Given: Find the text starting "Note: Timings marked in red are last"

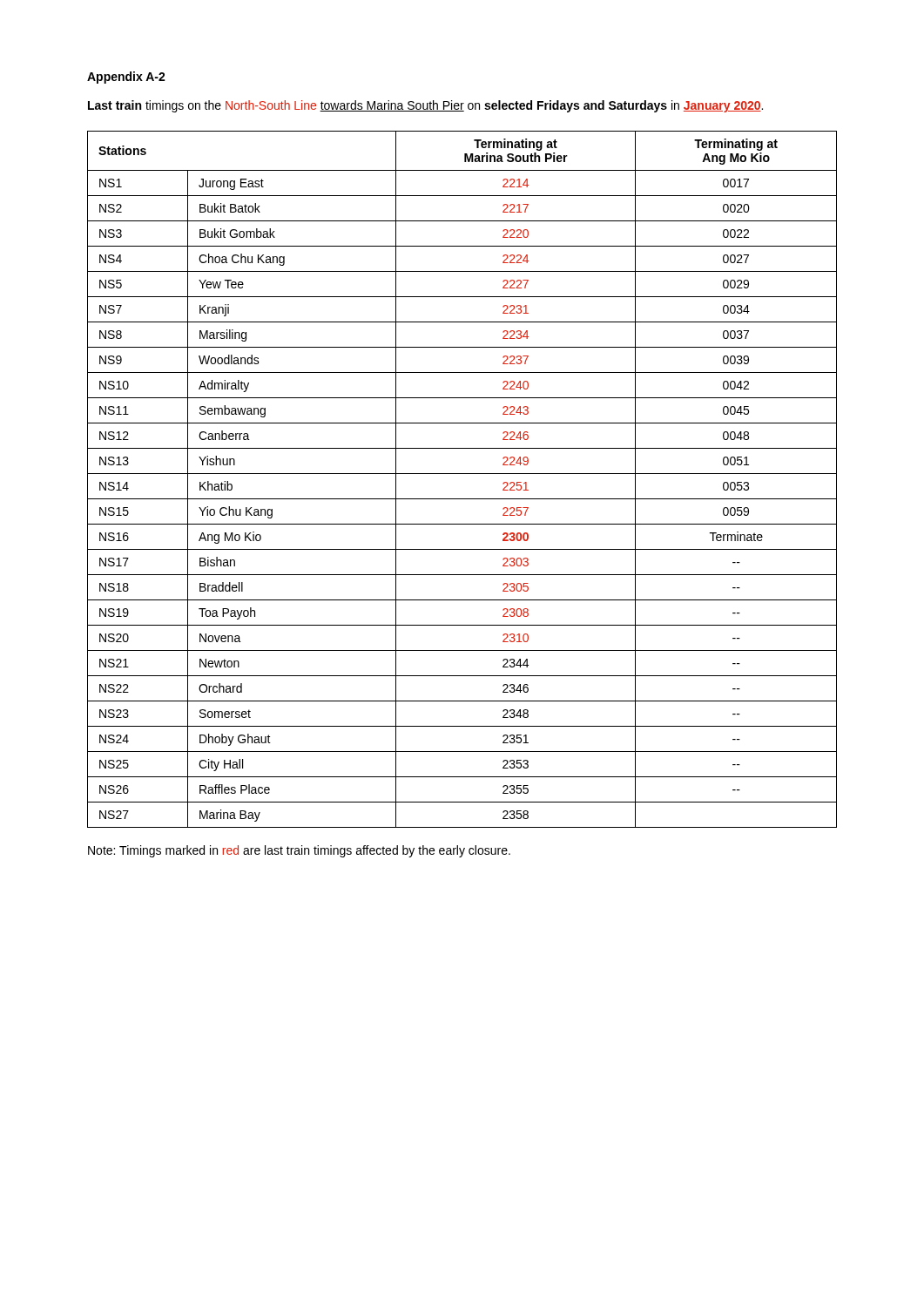Looking at the screenshot, I should [x=299, y=851].
